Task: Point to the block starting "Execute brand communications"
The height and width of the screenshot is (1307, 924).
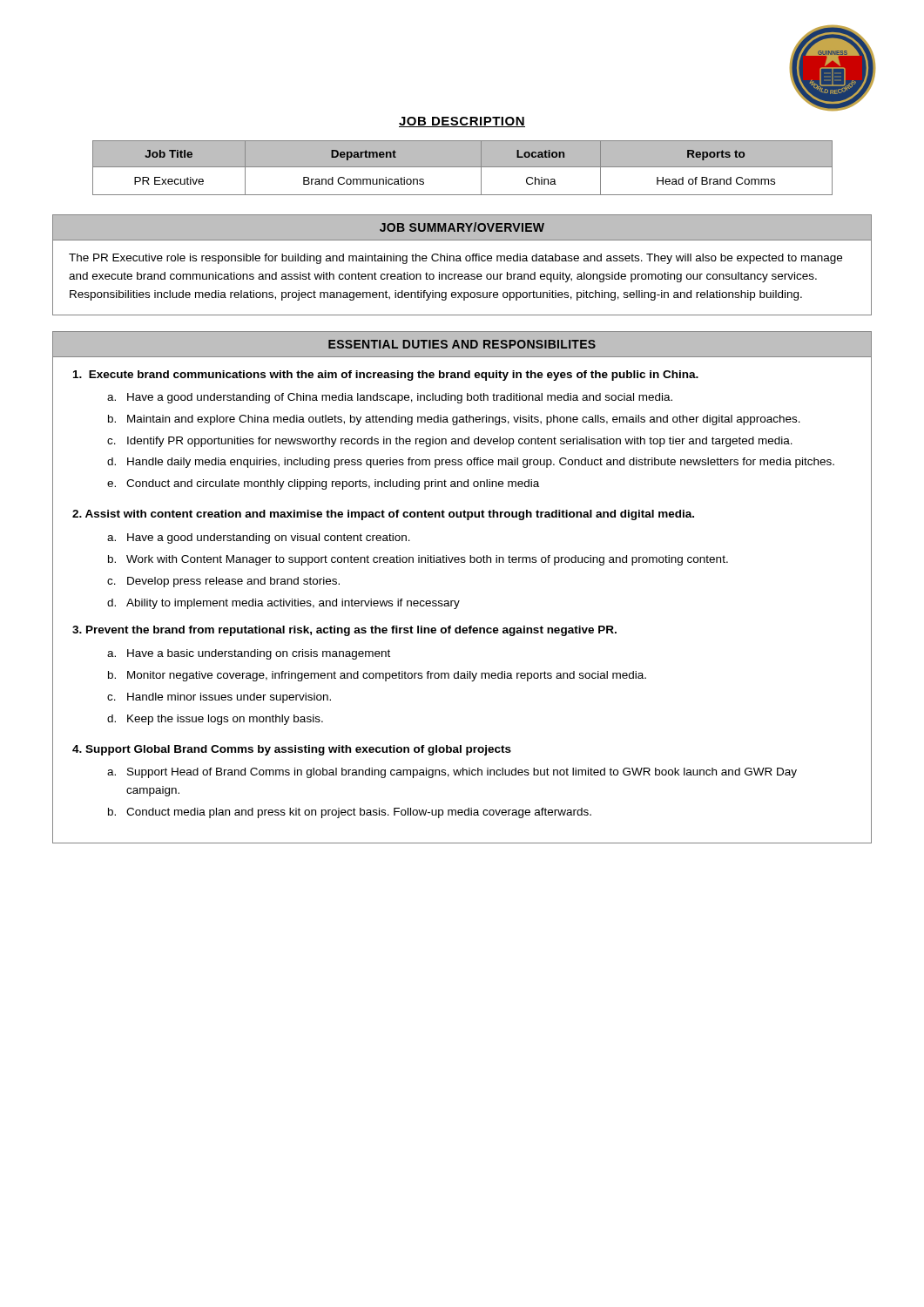Action: (x=385, y=374)
